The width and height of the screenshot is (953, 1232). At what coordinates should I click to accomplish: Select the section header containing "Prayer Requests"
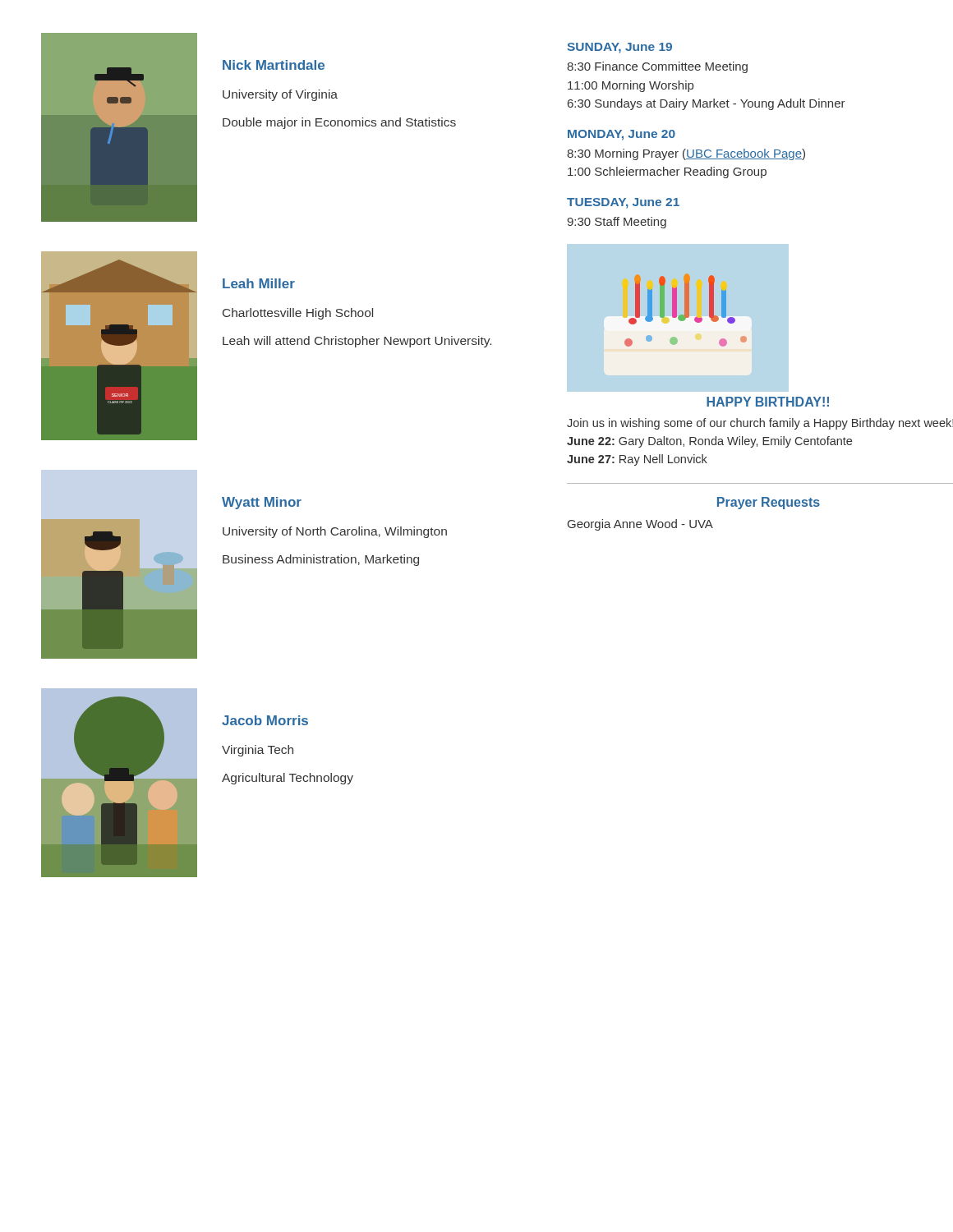coord(768,502)
